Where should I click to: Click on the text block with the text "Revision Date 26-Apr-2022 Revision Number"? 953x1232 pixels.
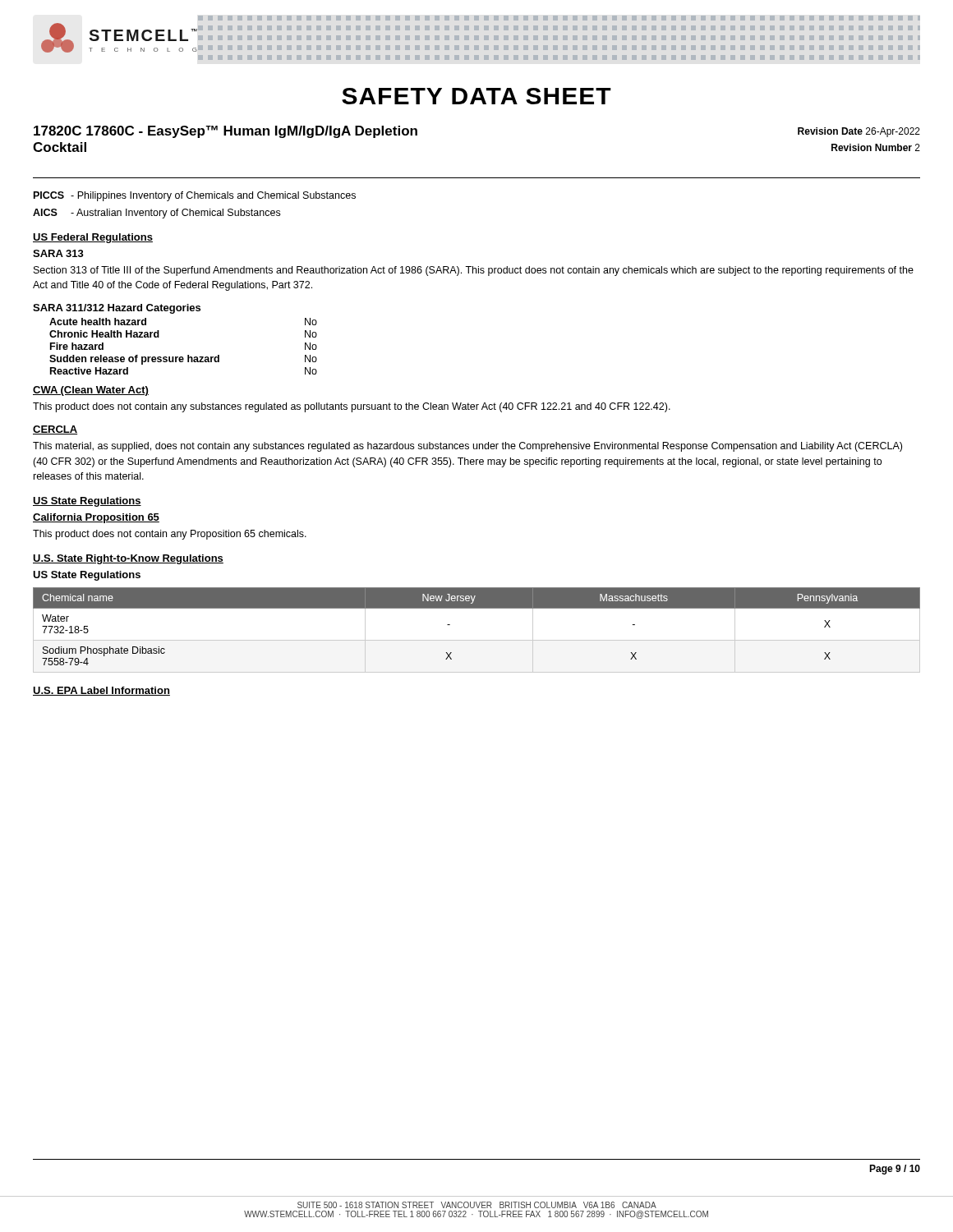point(859,140)
